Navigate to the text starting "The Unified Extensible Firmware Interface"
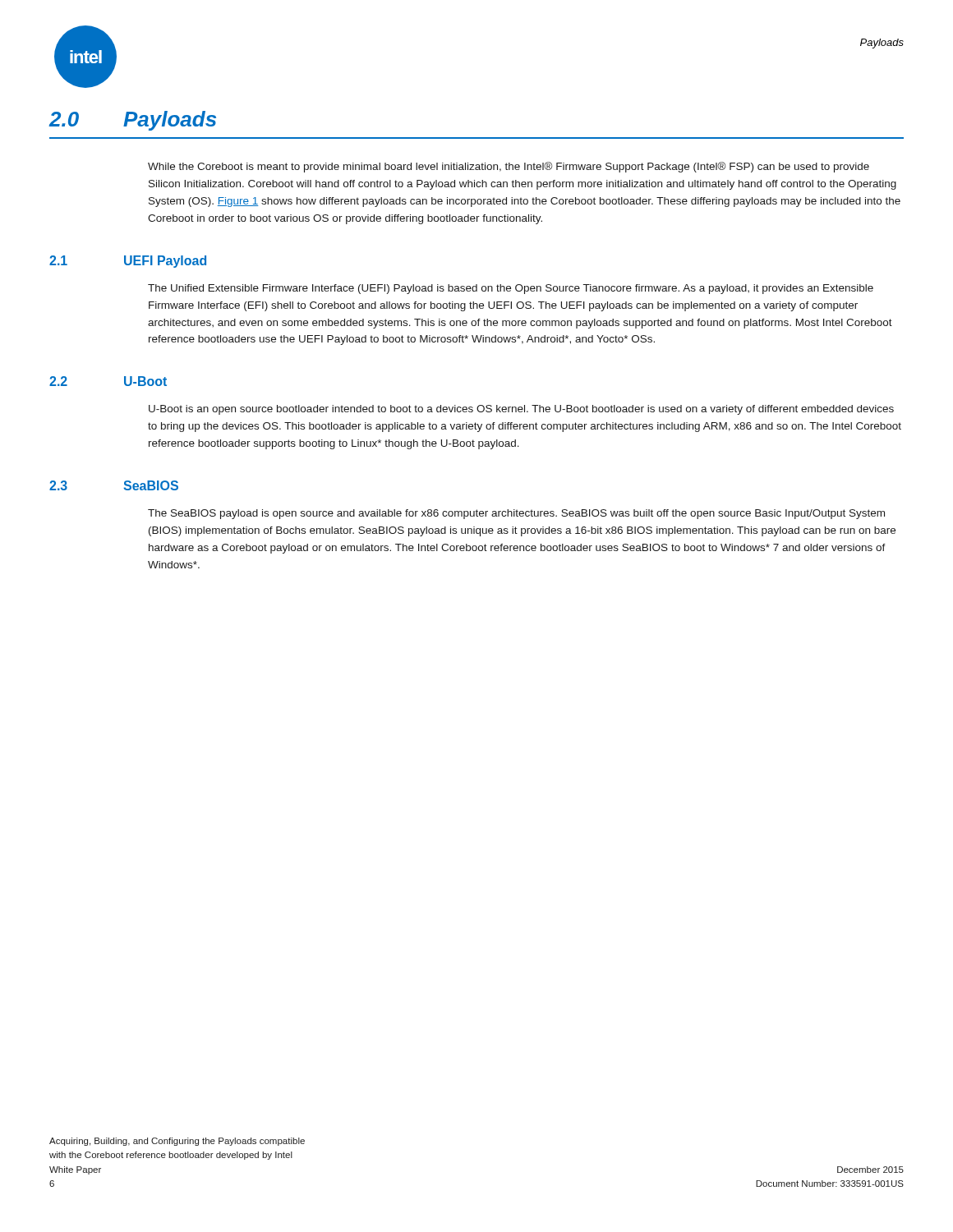This screenshot has width=953, height=1232. coord(520,313)
